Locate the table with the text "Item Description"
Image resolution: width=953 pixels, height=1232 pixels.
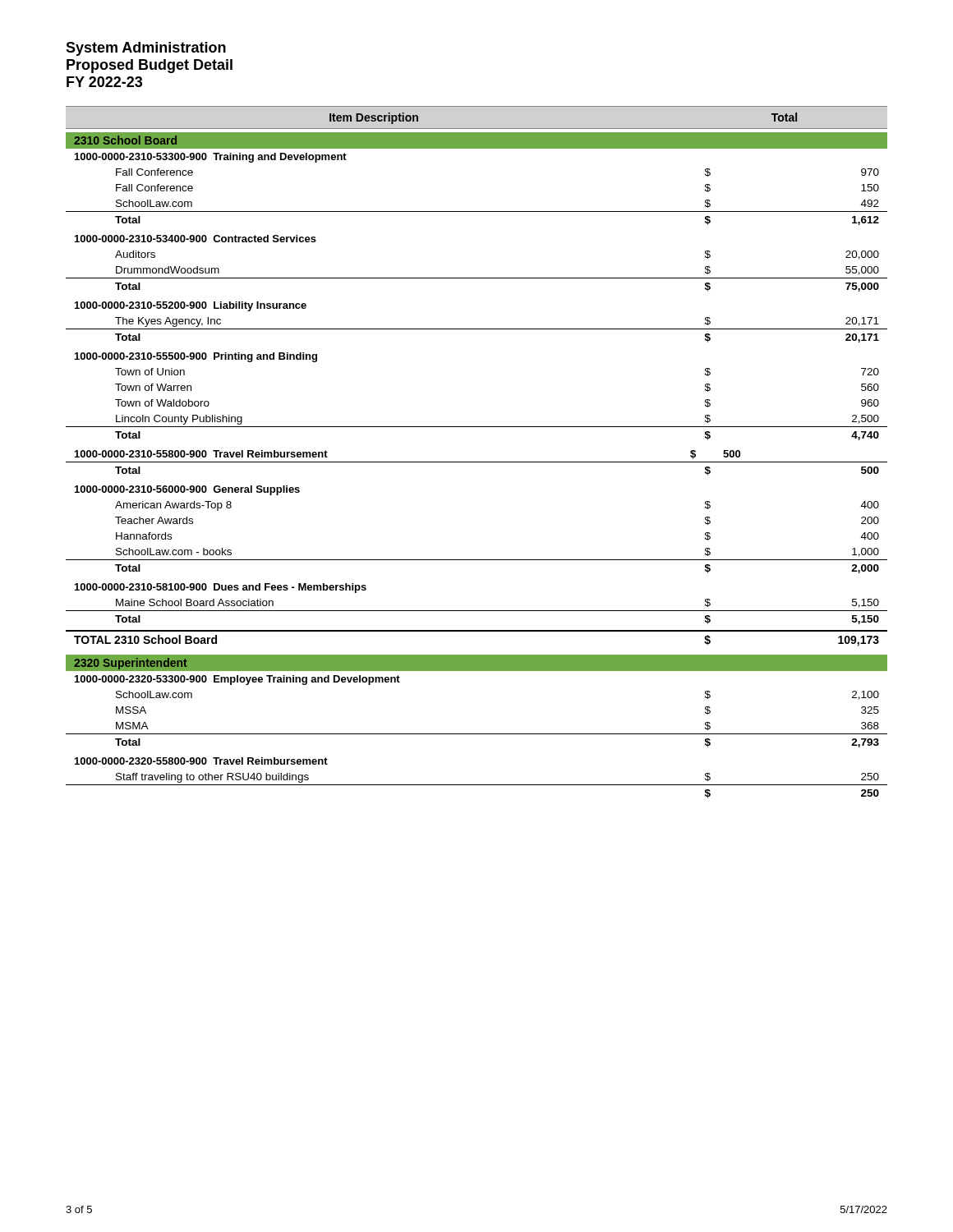pos(476,453)
